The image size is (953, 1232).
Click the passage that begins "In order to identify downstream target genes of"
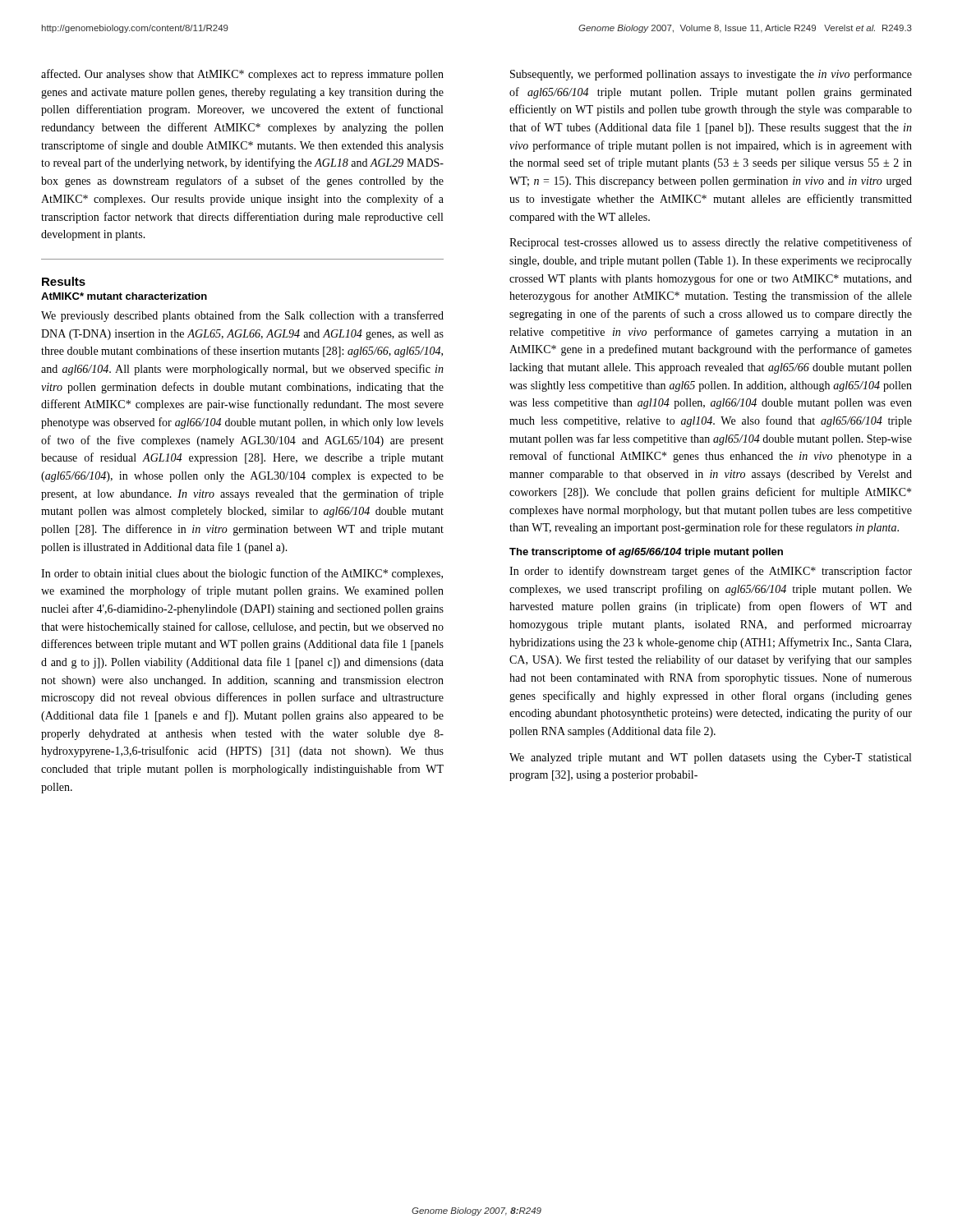[x=711, y=652]
